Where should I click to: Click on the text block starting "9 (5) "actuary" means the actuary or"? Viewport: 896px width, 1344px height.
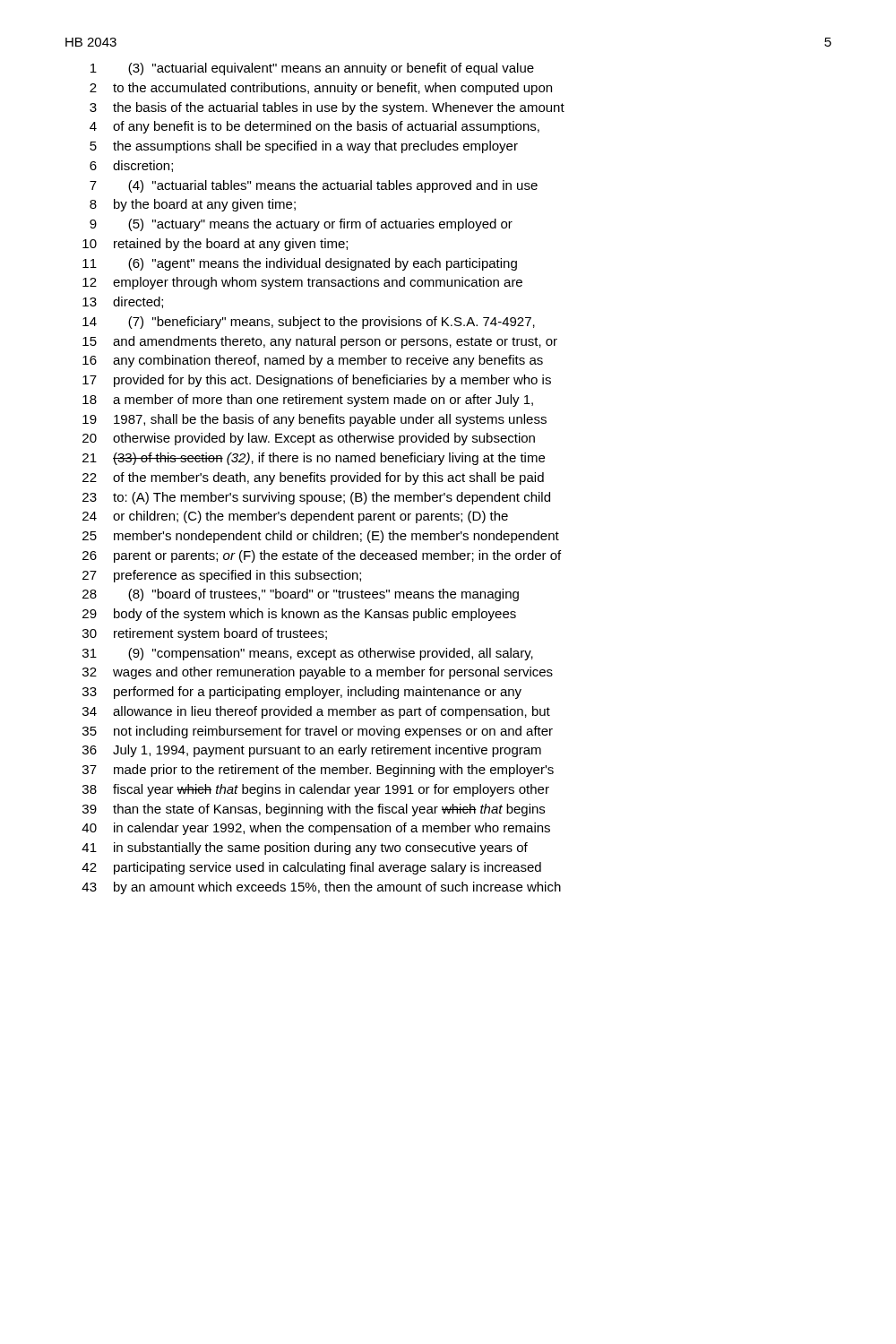448,234
